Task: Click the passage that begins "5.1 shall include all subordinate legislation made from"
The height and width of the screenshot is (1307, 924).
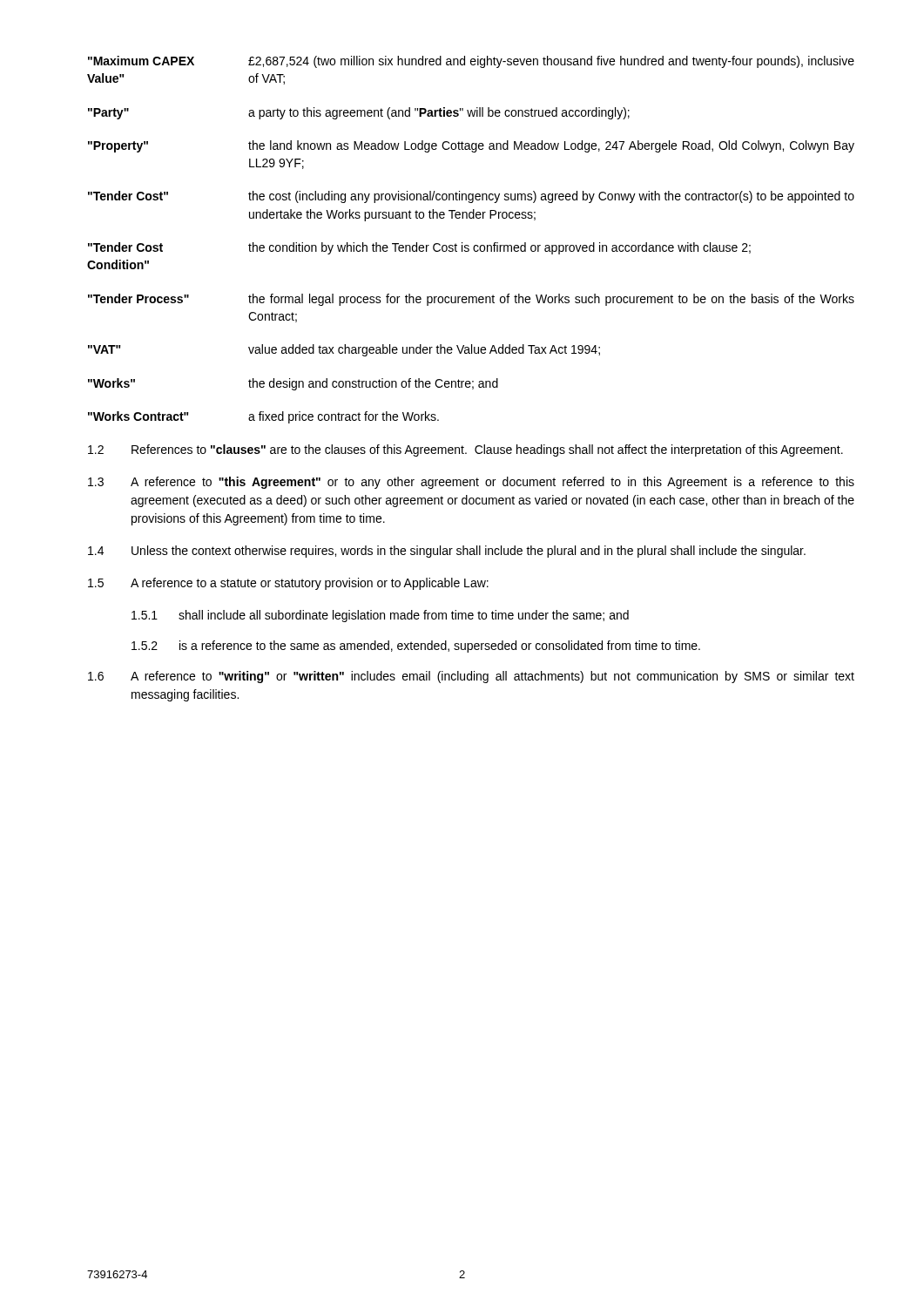Action: (492, 616)
